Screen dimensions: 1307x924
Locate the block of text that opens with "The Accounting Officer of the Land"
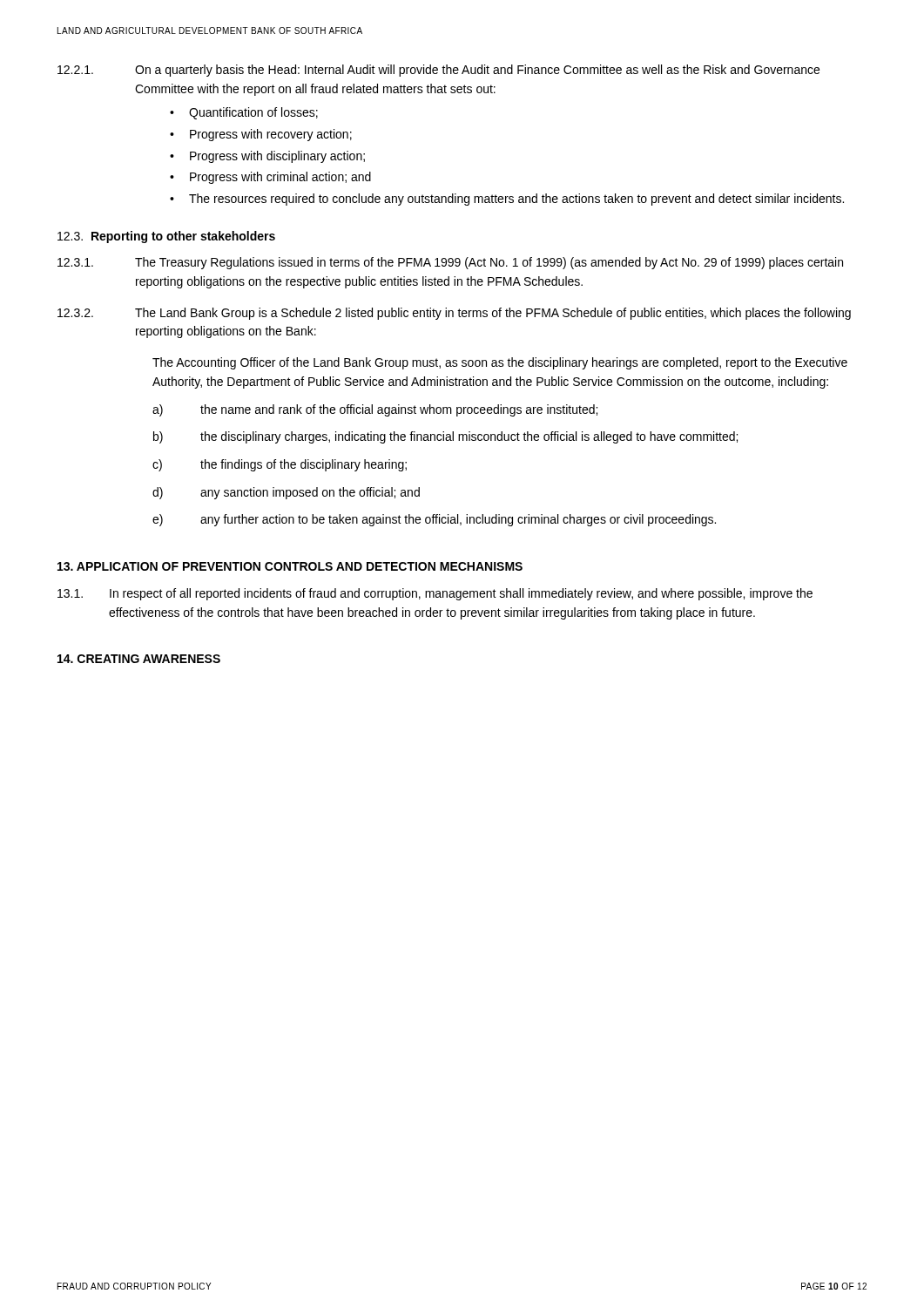(500, 372)
